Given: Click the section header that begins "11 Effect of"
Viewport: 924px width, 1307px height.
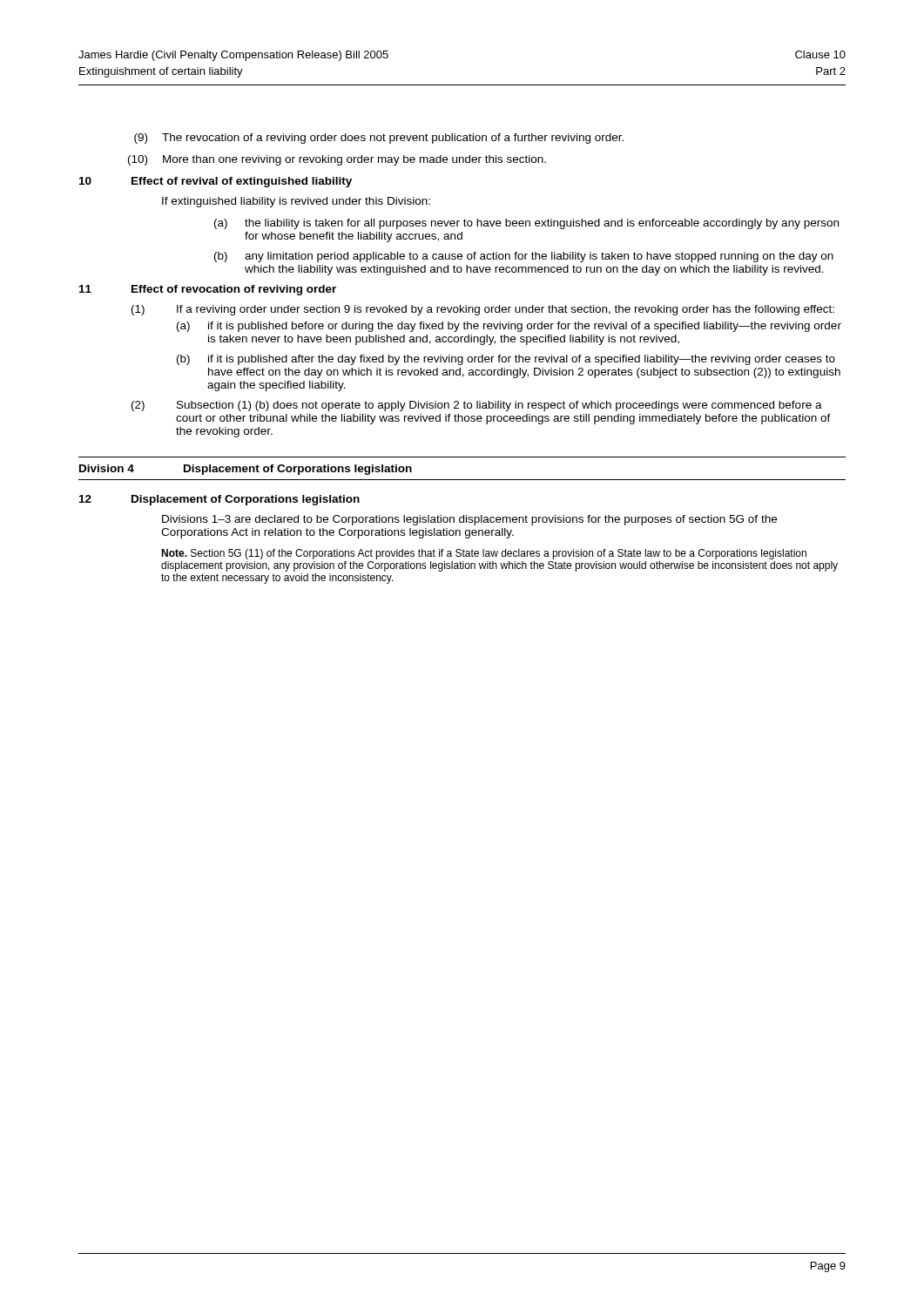Looking at the screenshot, I should (208, 290).
